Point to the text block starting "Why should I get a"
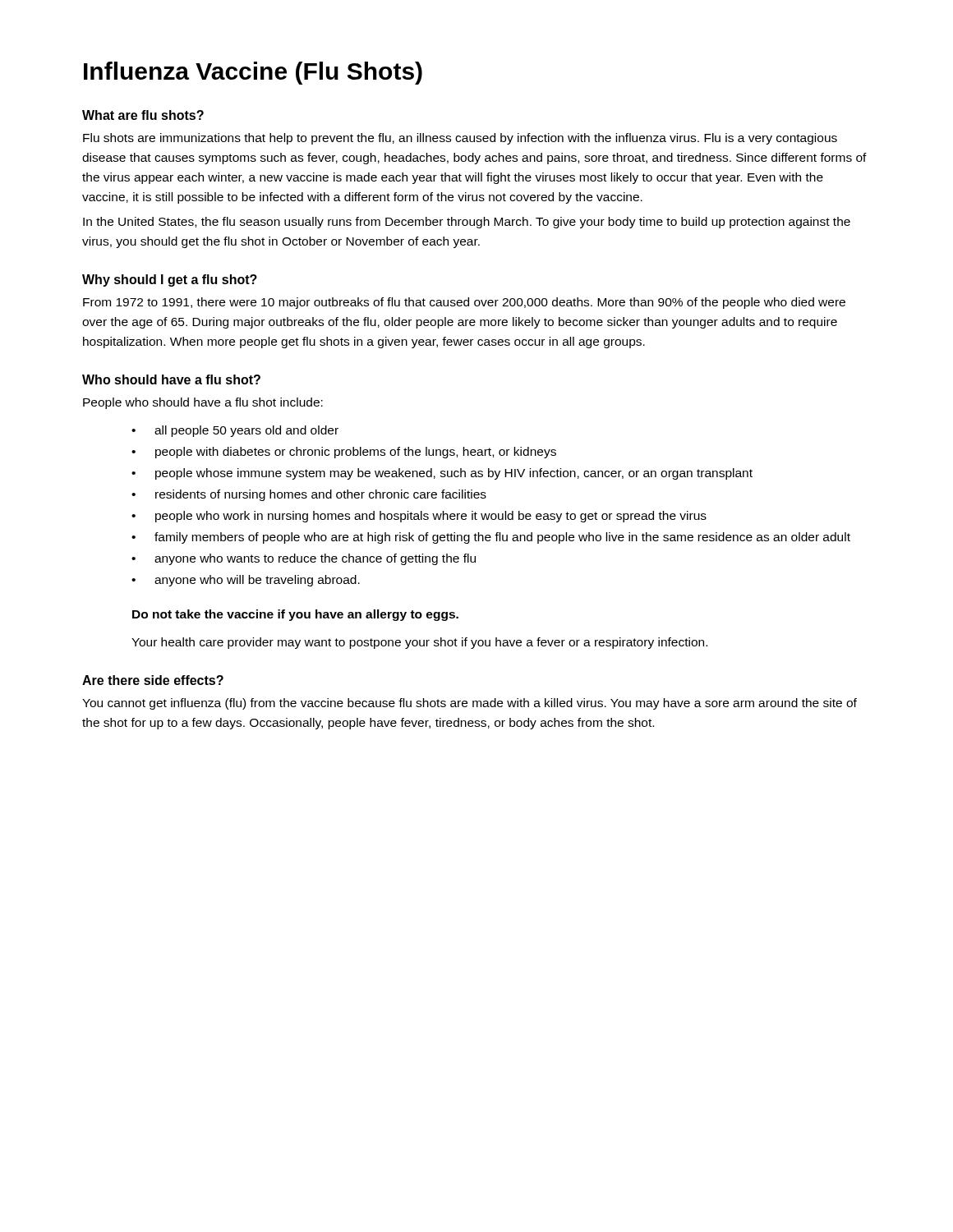953x1232 pixels. 170,280
